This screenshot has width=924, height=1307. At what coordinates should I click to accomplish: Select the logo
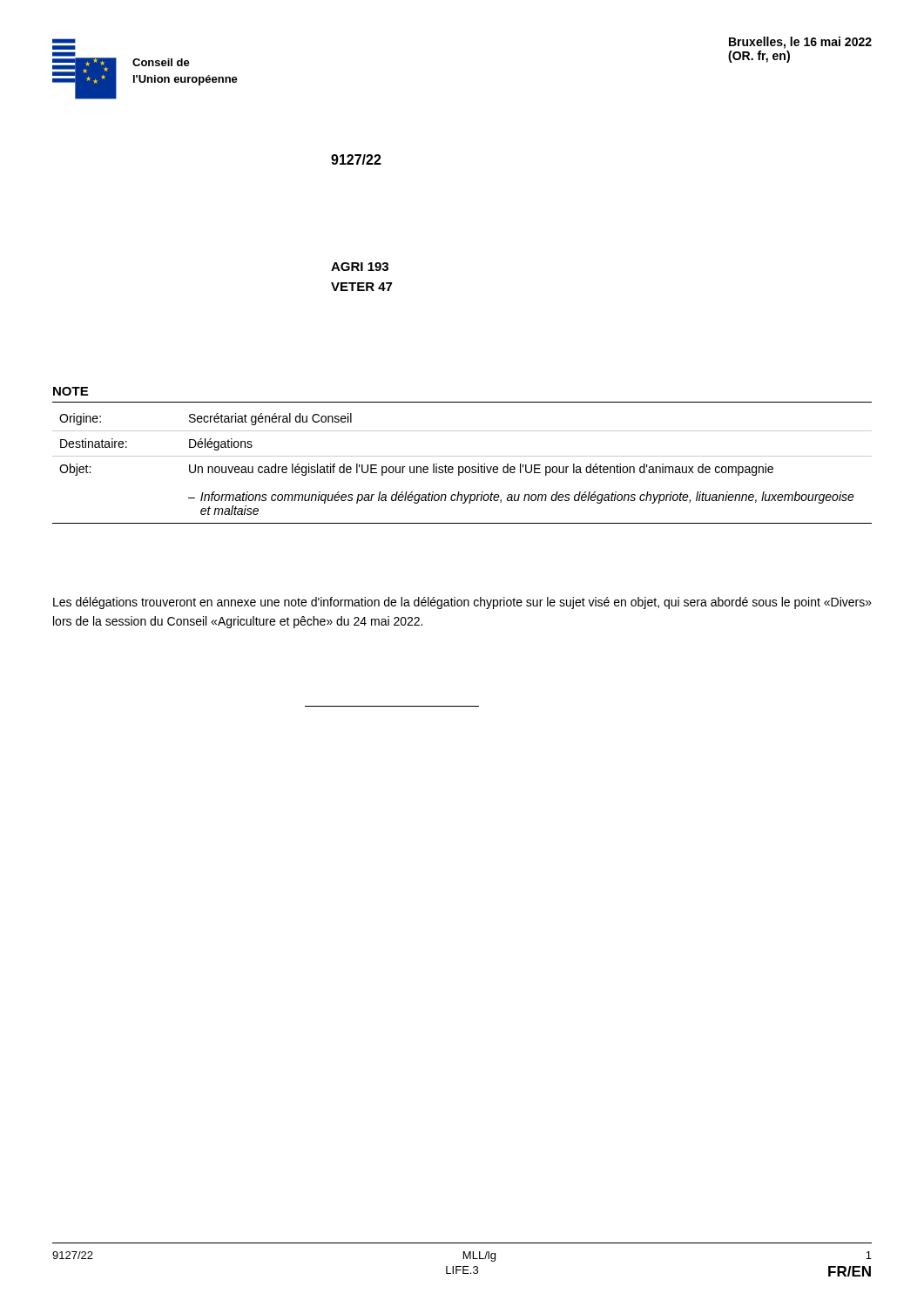pyautogui.click(x=87, y=71)
